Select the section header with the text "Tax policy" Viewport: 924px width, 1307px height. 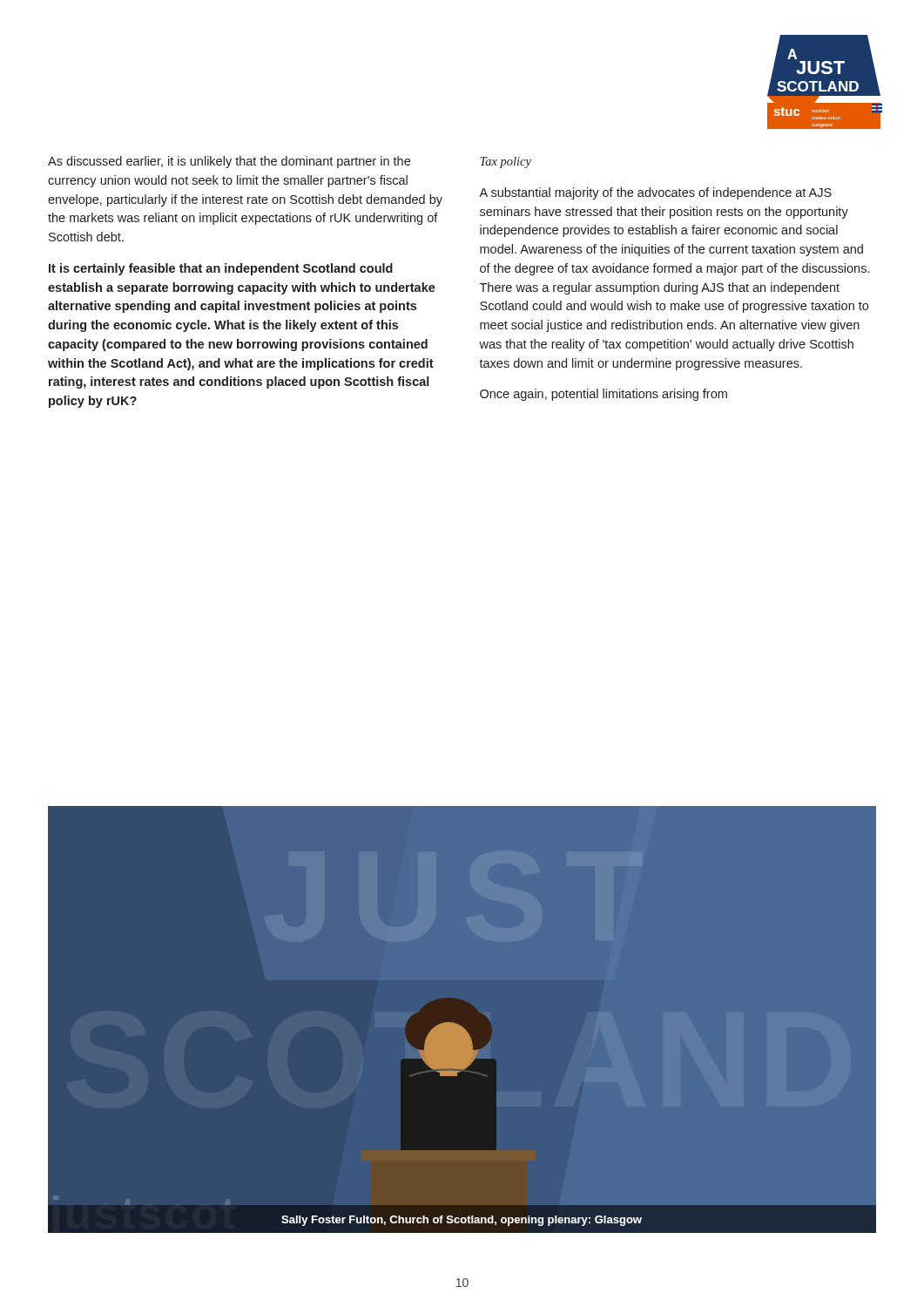pyautogui.click(x=506, y=163)
